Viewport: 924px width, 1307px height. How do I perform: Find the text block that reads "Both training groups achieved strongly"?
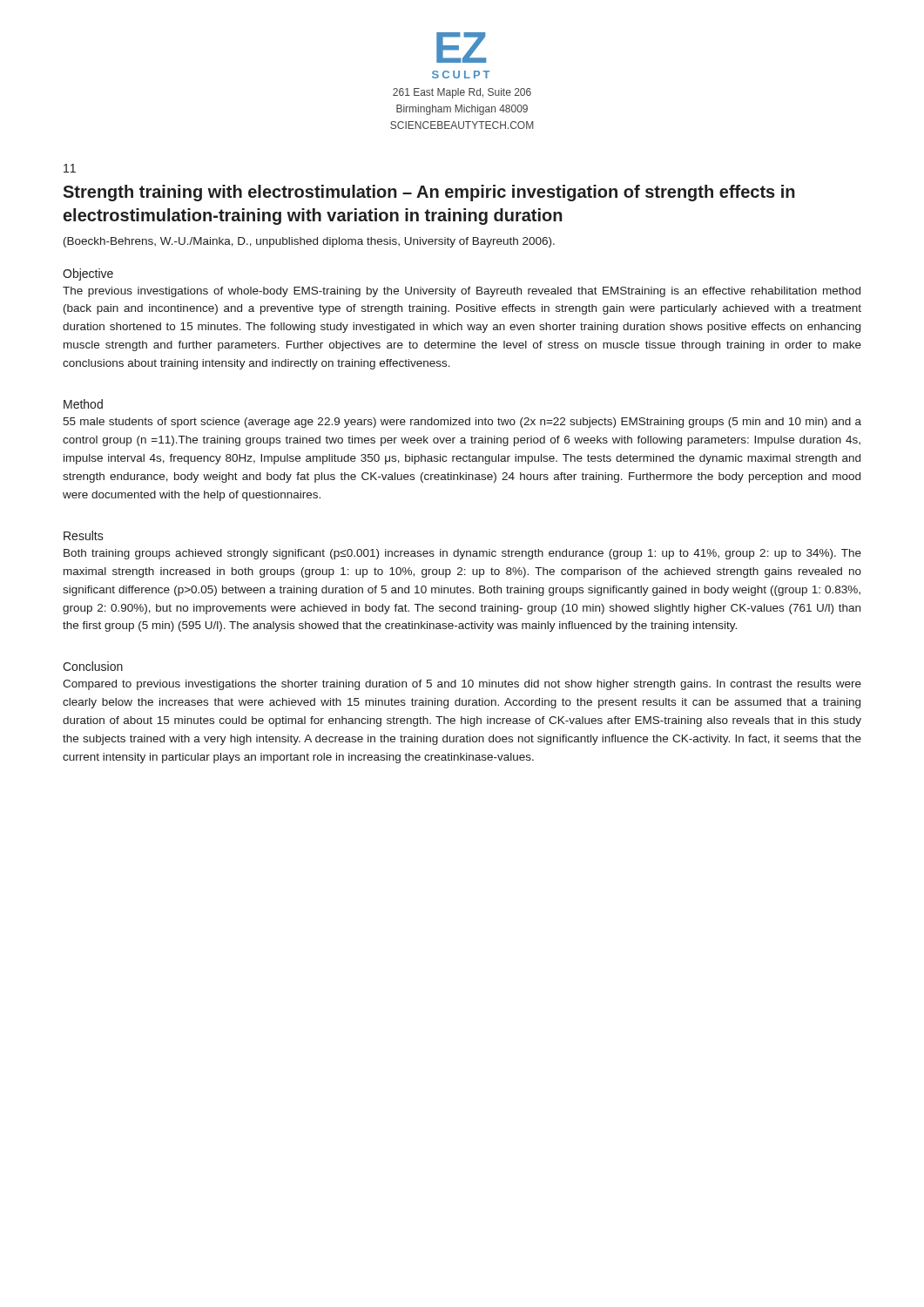(x=462, y=589)
